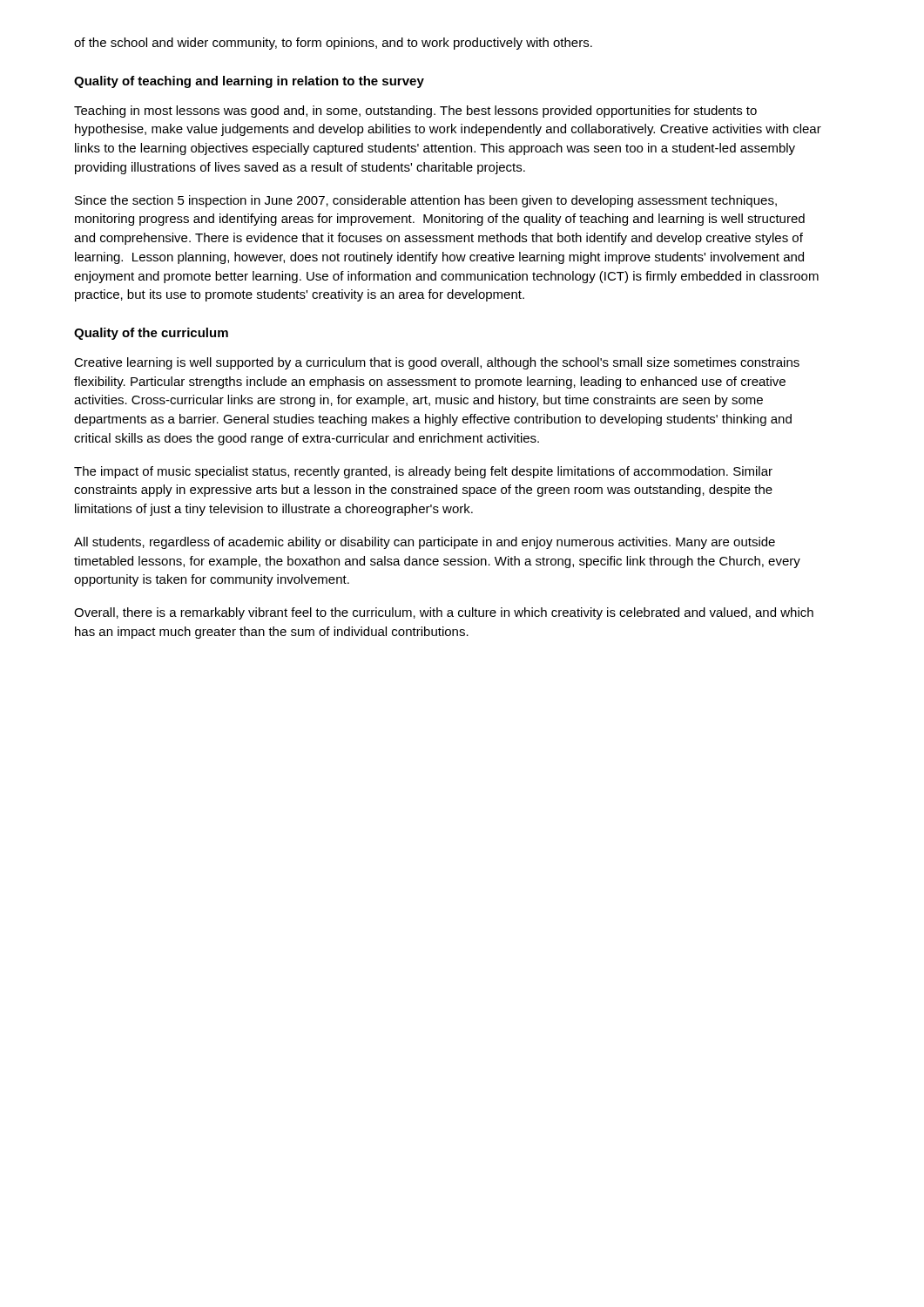Locate the element starting "All students, regardless of"
This screenshot has height=1307, width=924.
tap(437, 560)
